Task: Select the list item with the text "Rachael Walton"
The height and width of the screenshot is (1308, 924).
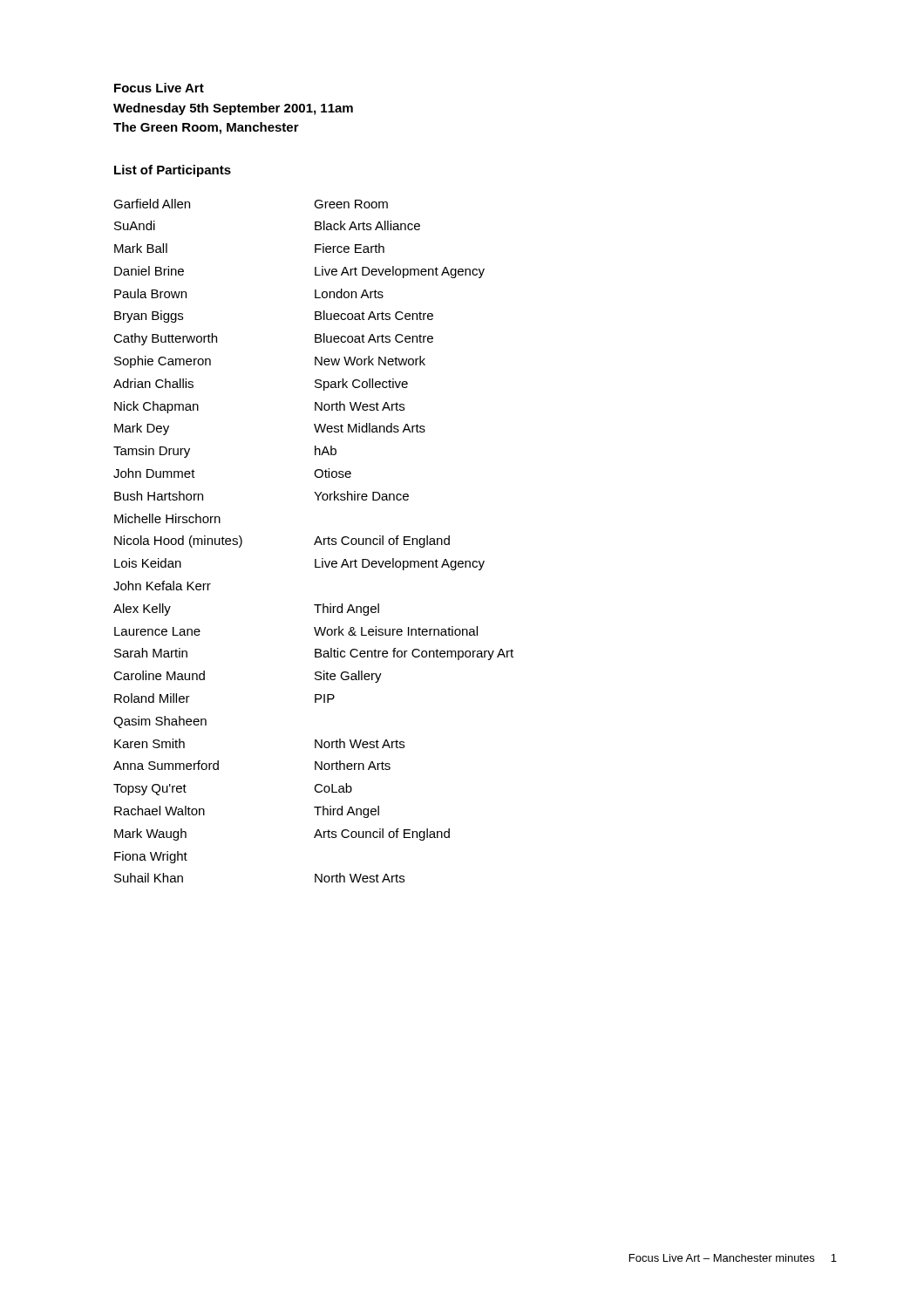Action: coord(159,811)
